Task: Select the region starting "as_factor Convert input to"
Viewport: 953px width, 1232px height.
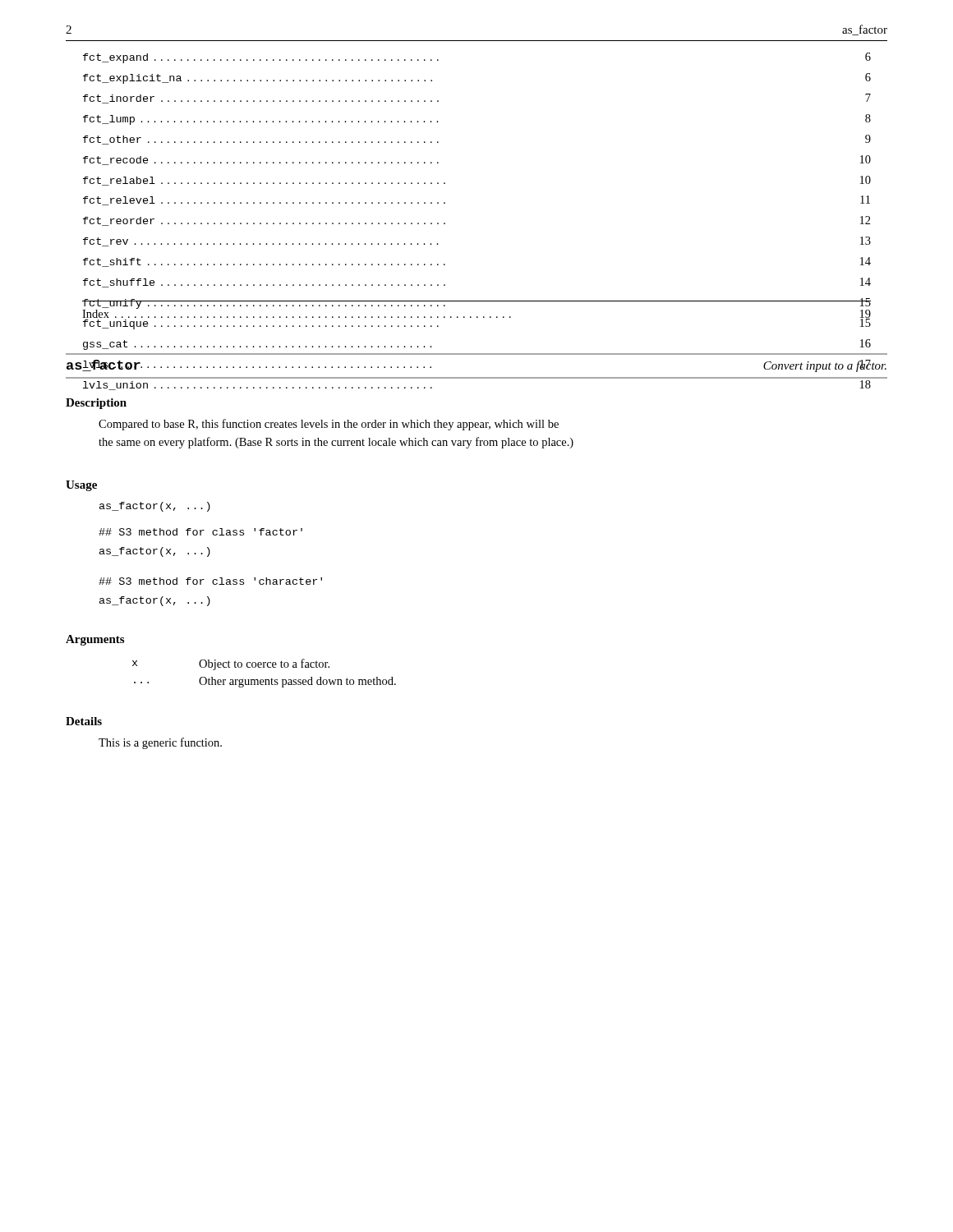Action: [x=476, y=366]
